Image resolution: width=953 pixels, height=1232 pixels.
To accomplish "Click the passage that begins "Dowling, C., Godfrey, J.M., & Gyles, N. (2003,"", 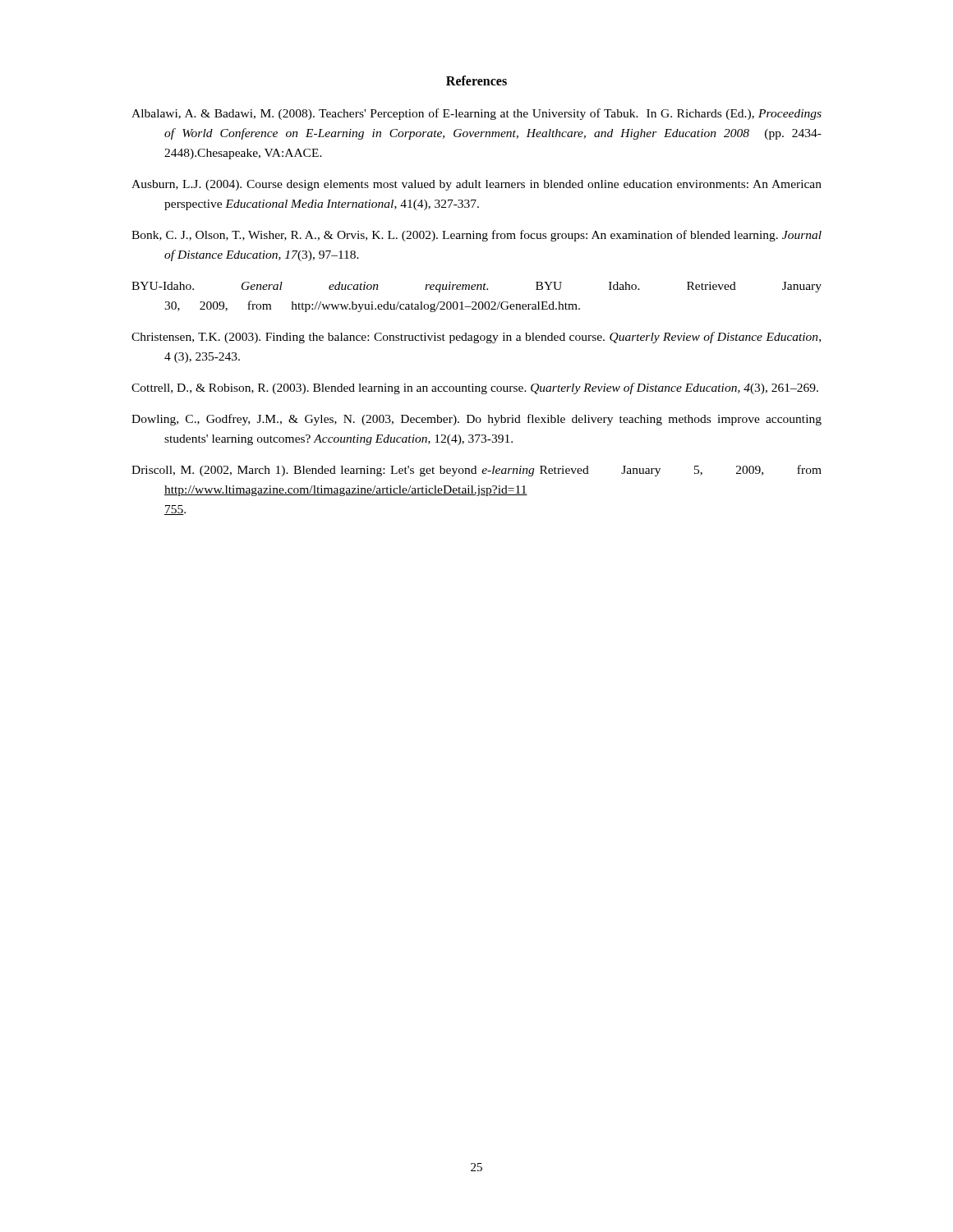I will (x=476, y=429).
